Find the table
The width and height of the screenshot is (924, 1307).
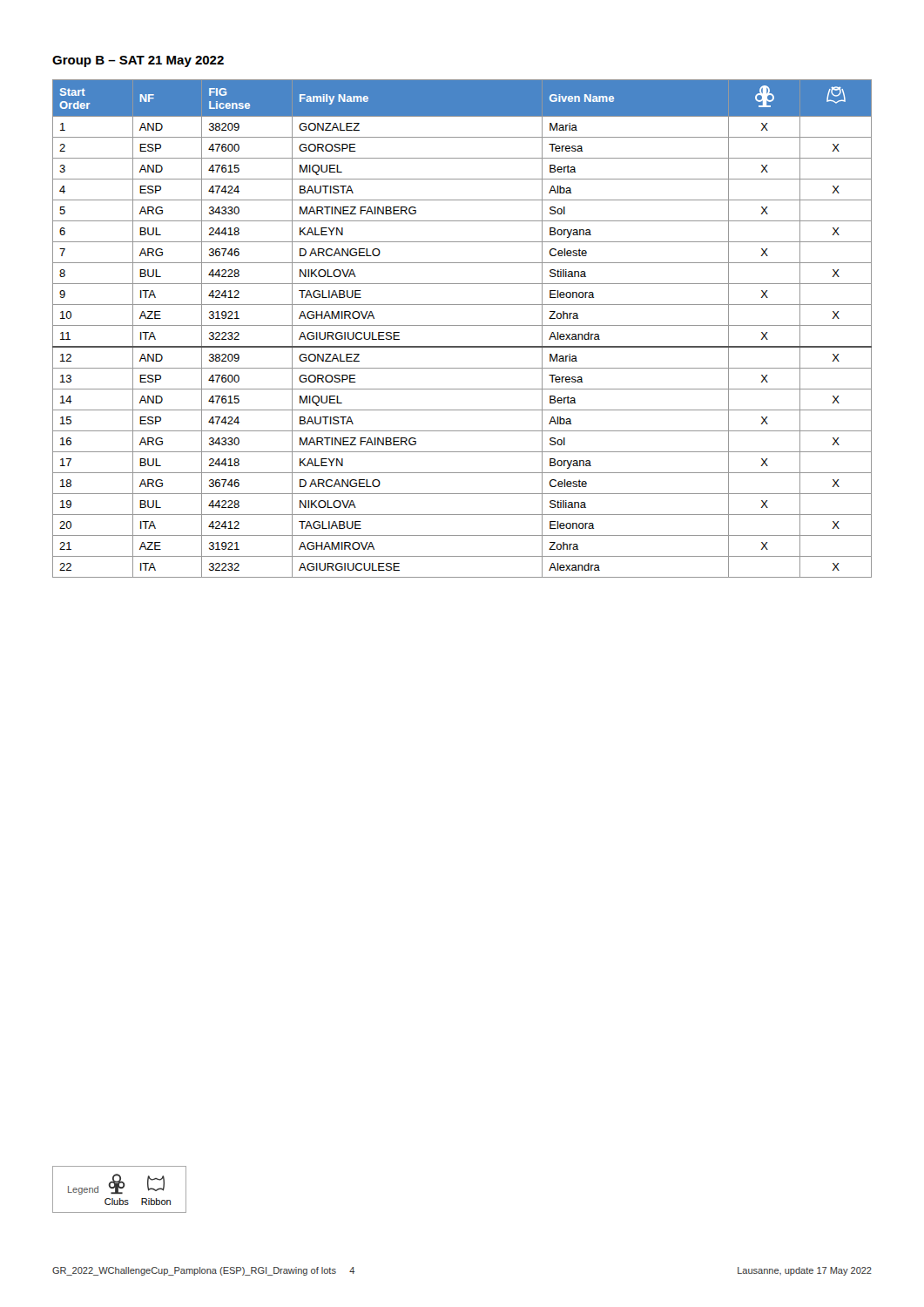point(462,329)
